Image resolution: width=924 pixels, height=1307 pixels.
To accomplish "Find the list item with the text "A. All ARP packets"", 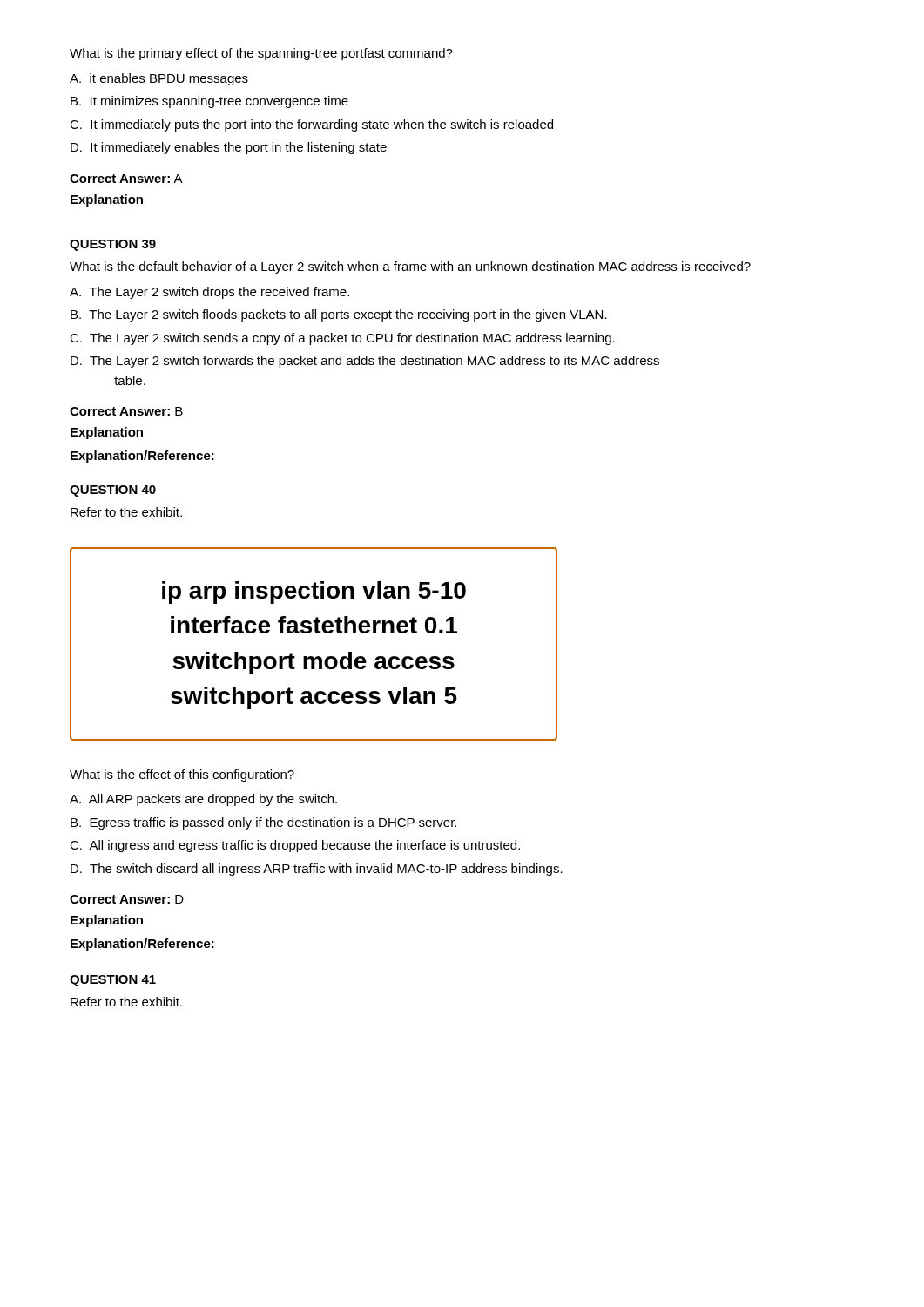I will (x=204, y=799).
